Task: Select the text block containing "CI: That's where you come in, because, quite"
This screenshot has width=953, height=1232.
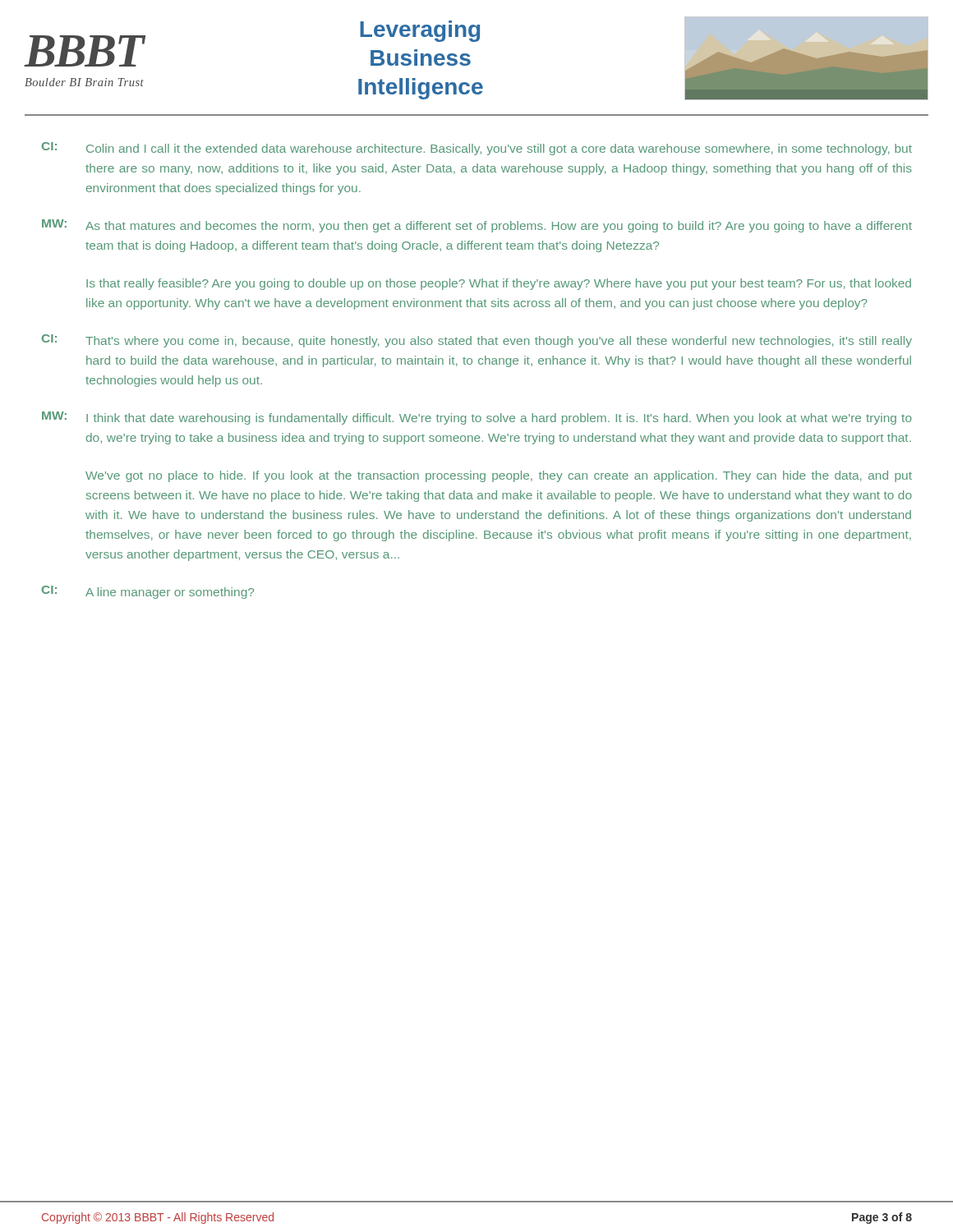Action: pyautogui.click(x=476, y=361)
